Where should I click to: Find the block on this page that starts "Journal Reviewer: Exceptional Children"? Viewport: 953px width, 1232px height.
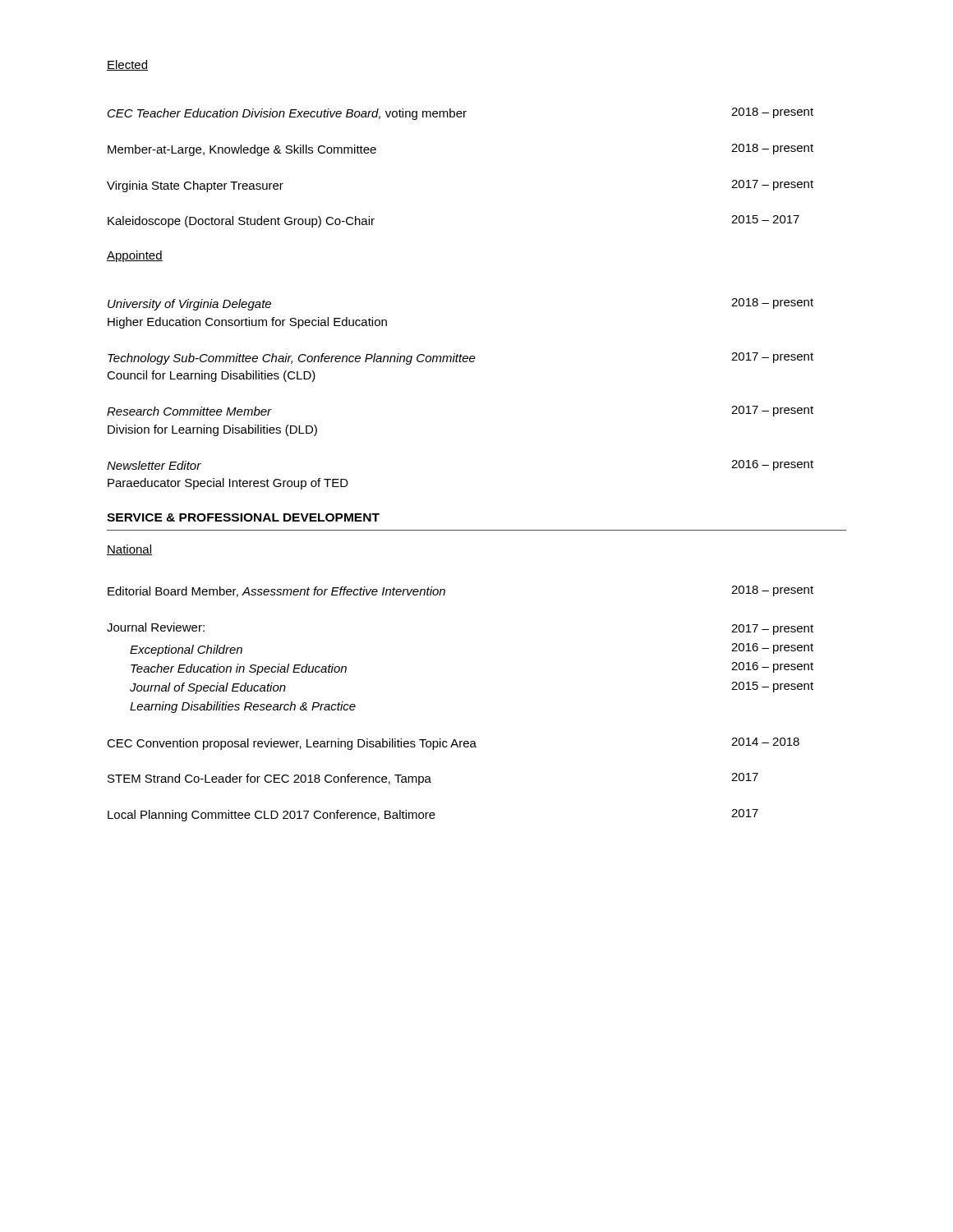[x=155, y=629]
